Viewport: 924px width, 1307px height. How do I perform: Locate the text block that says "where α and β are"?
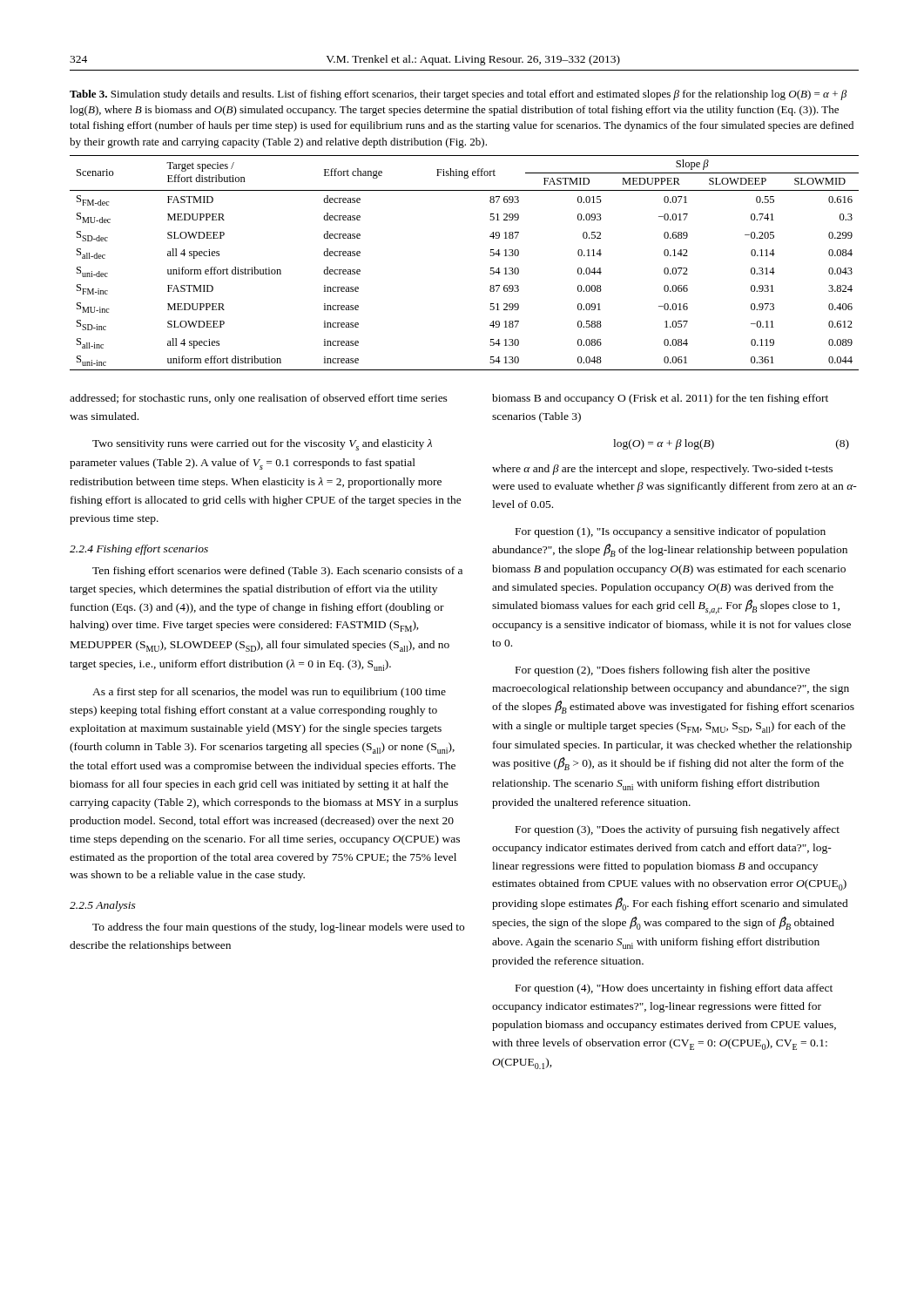[x=675, y=766]
